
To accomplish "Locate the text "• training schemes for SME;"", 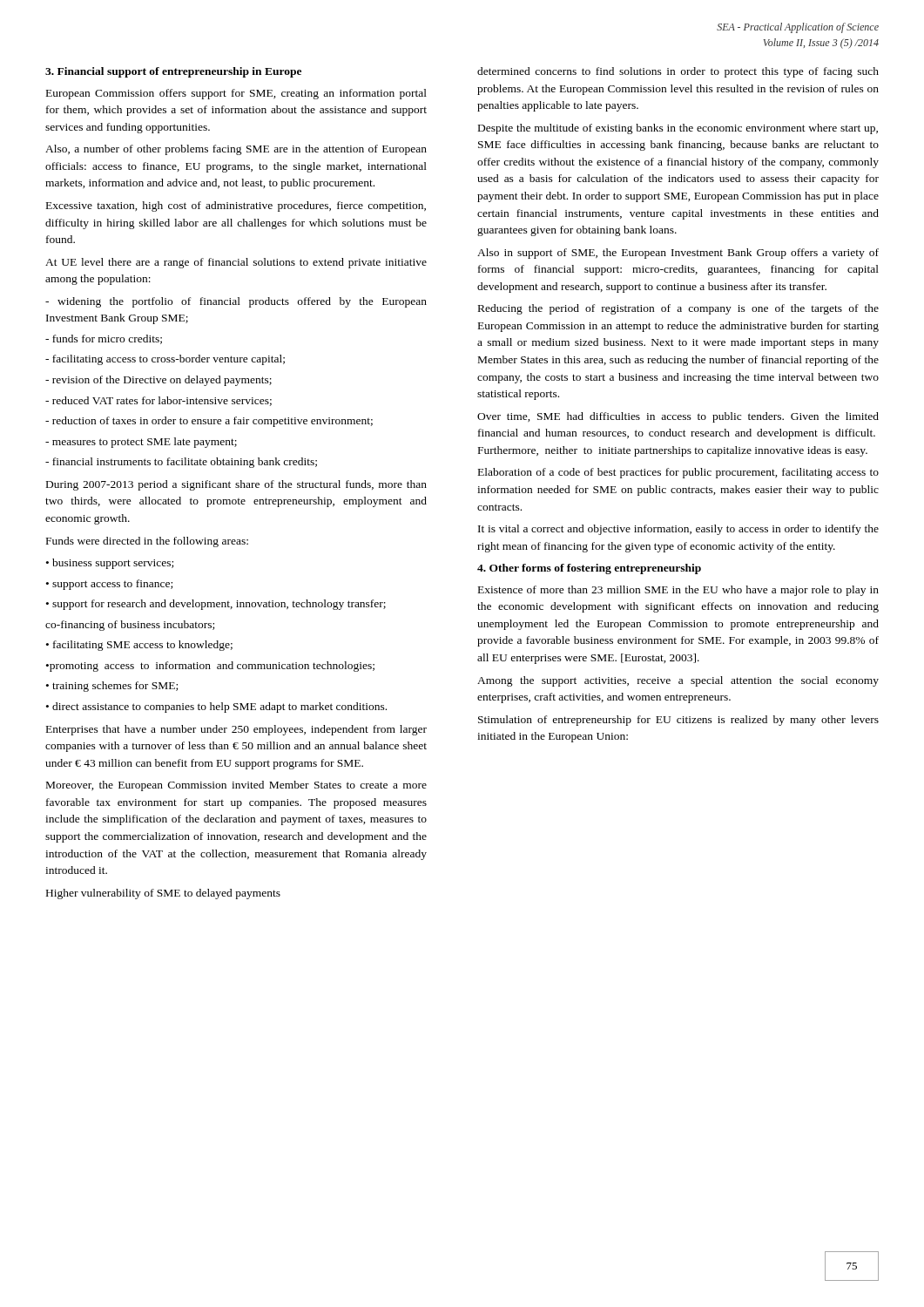I will coord(112,686).
